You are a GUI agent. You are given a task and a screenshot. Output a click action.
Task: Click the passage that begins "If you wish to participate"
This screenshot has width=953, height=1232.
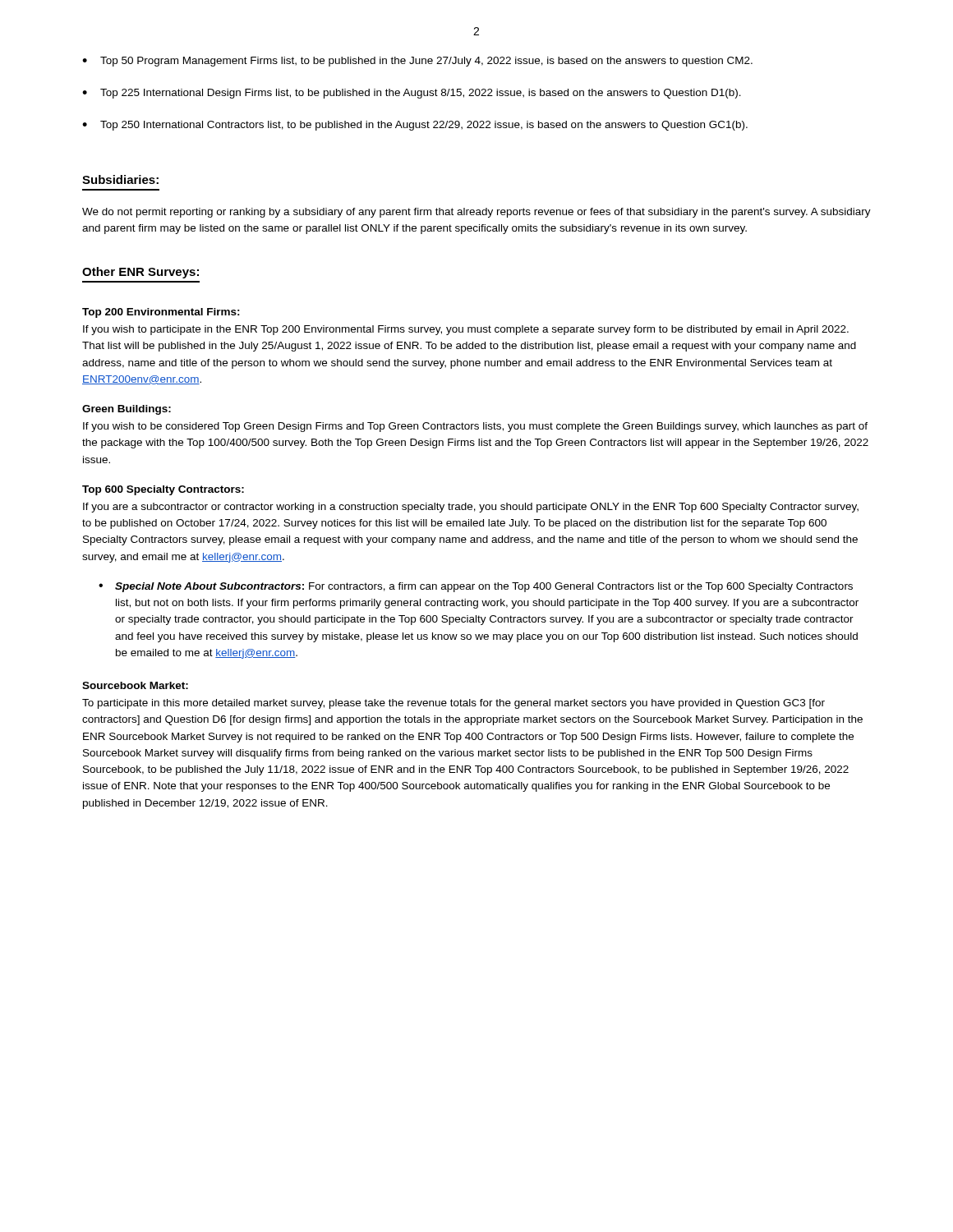(x=469, y=354)
